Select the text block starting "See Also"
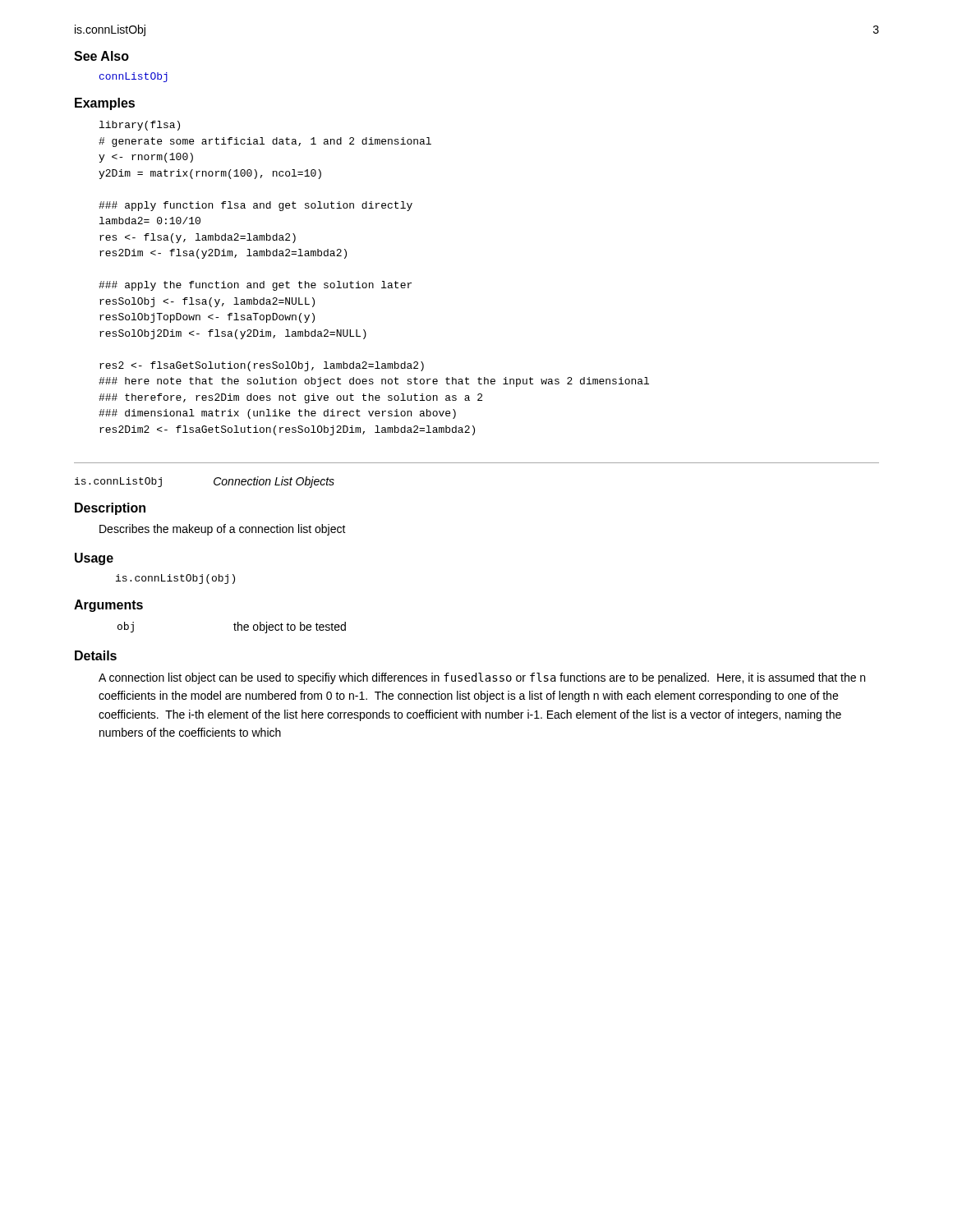The width and height of the screenshot is (953, 1232). 101,56
